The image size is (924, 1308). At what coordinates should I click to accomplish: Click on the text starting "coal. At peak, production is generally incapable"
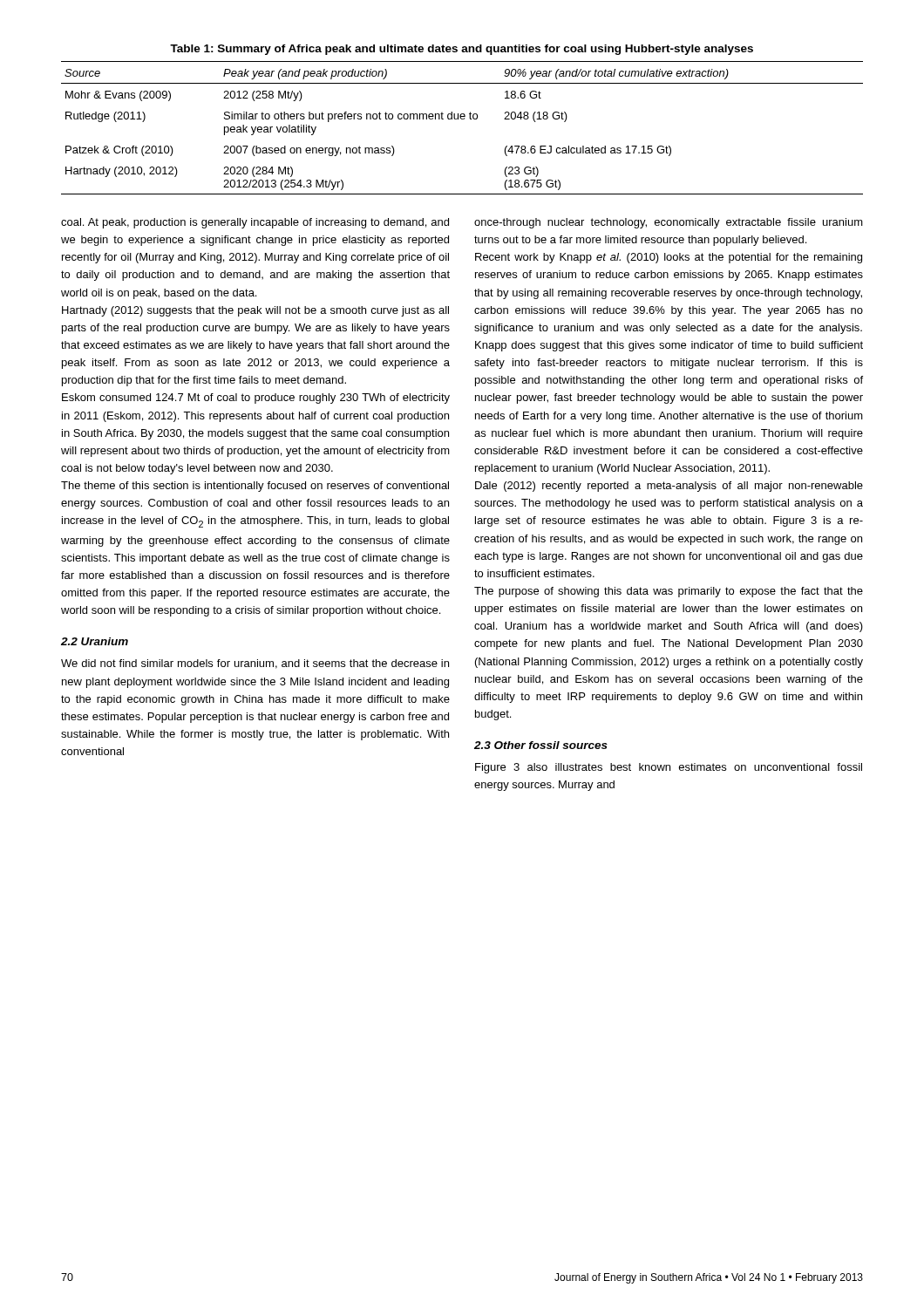[x=255, y=258]
